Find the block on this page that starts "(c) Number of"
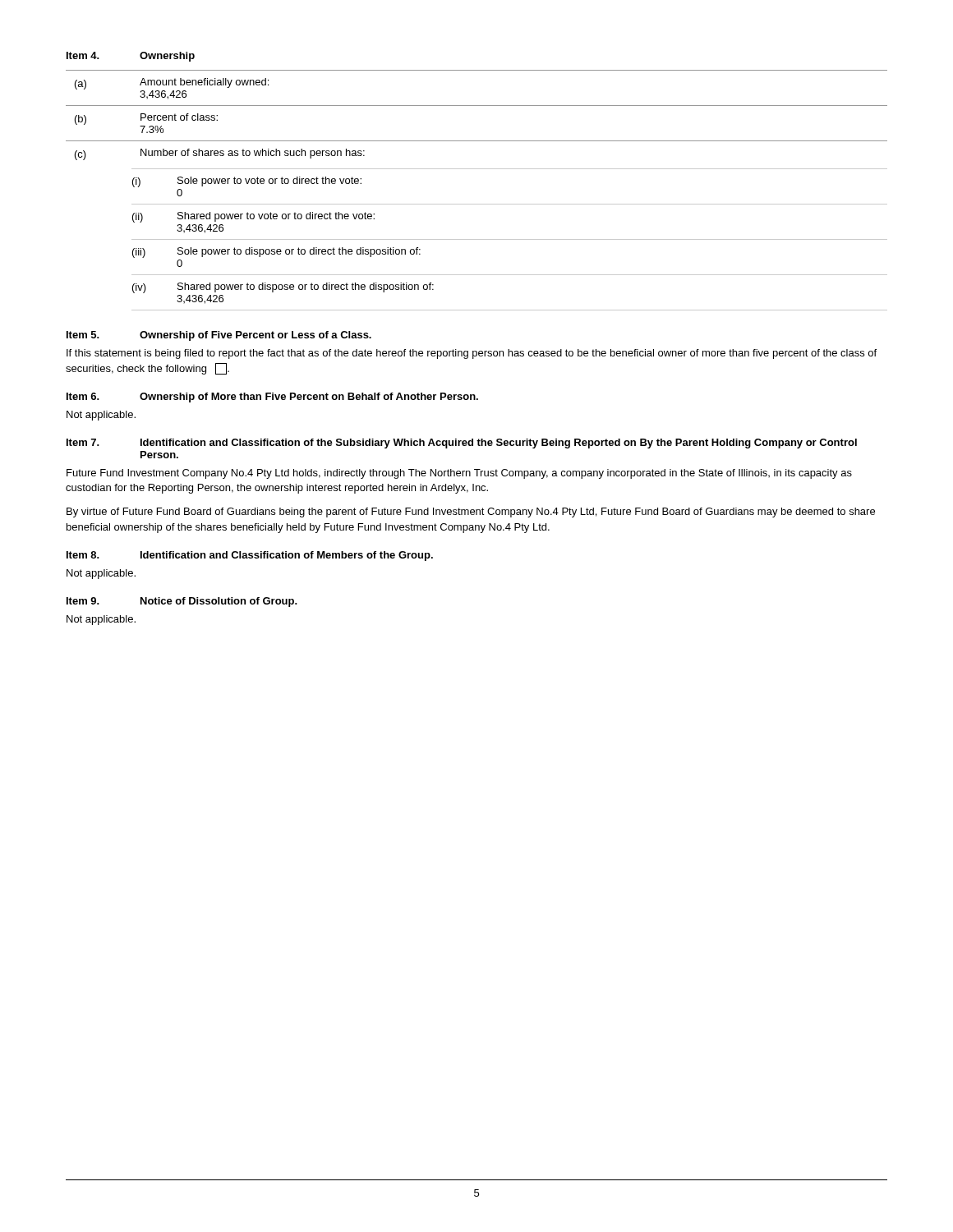The width and height of the screenshot is (953, 1232). pyautogui.click(x=220, y=154)
